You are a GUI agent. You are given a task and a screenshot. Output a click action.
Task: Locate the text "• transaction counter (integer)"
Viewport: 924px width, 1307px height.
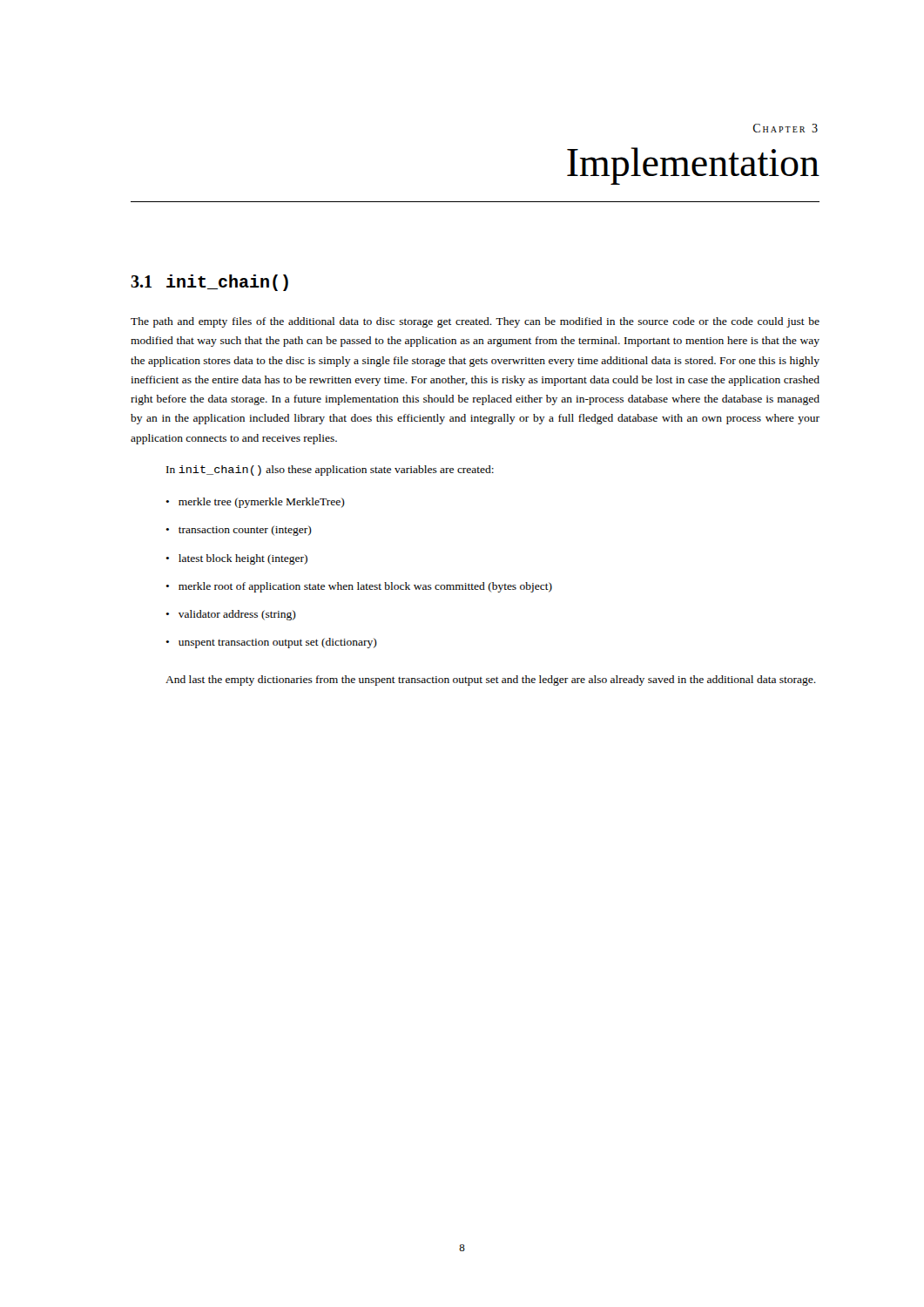coord(239,531)
